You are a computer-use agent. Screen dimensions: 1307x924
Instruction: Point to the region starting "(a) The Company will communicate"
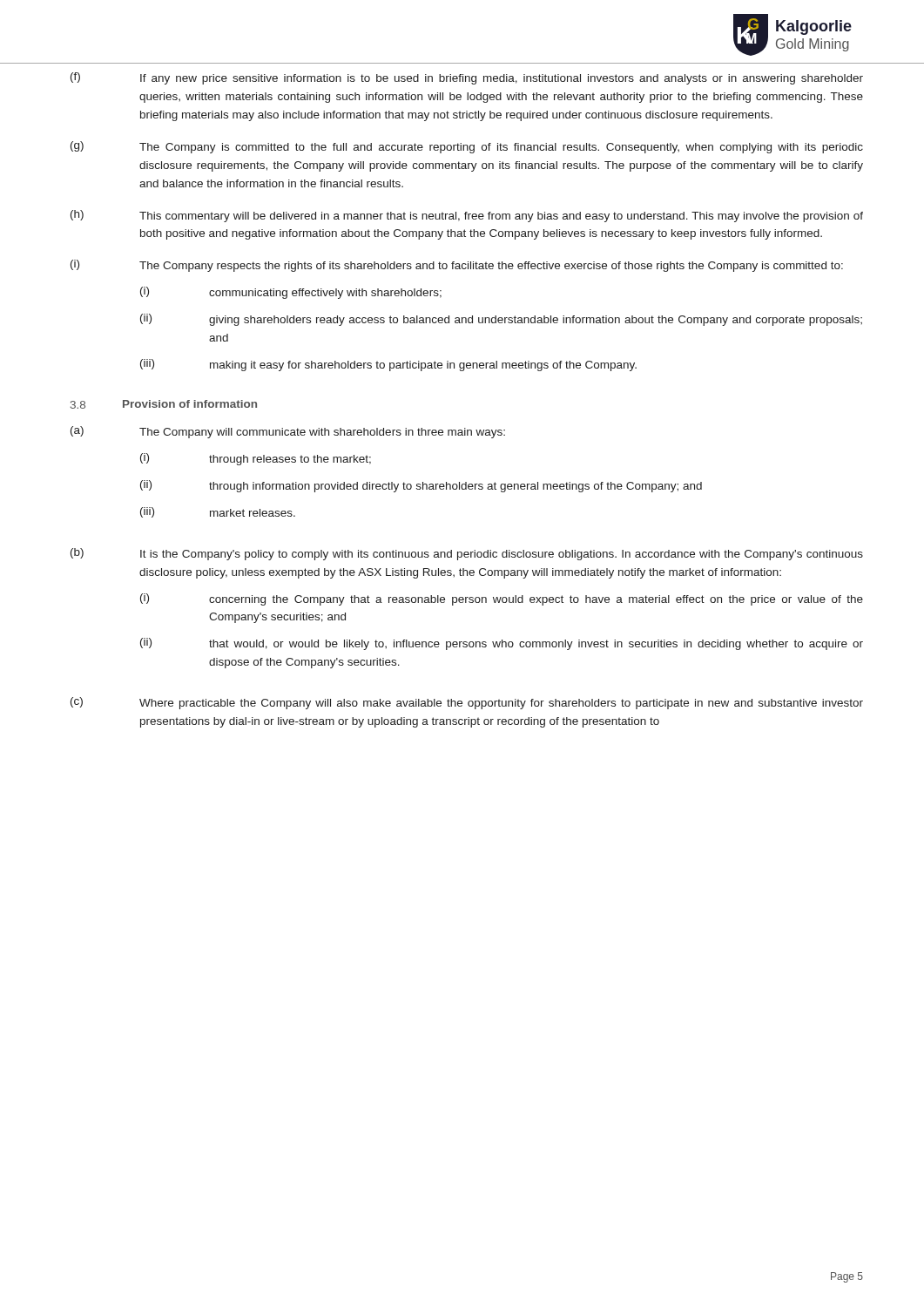tap(466, 477)
